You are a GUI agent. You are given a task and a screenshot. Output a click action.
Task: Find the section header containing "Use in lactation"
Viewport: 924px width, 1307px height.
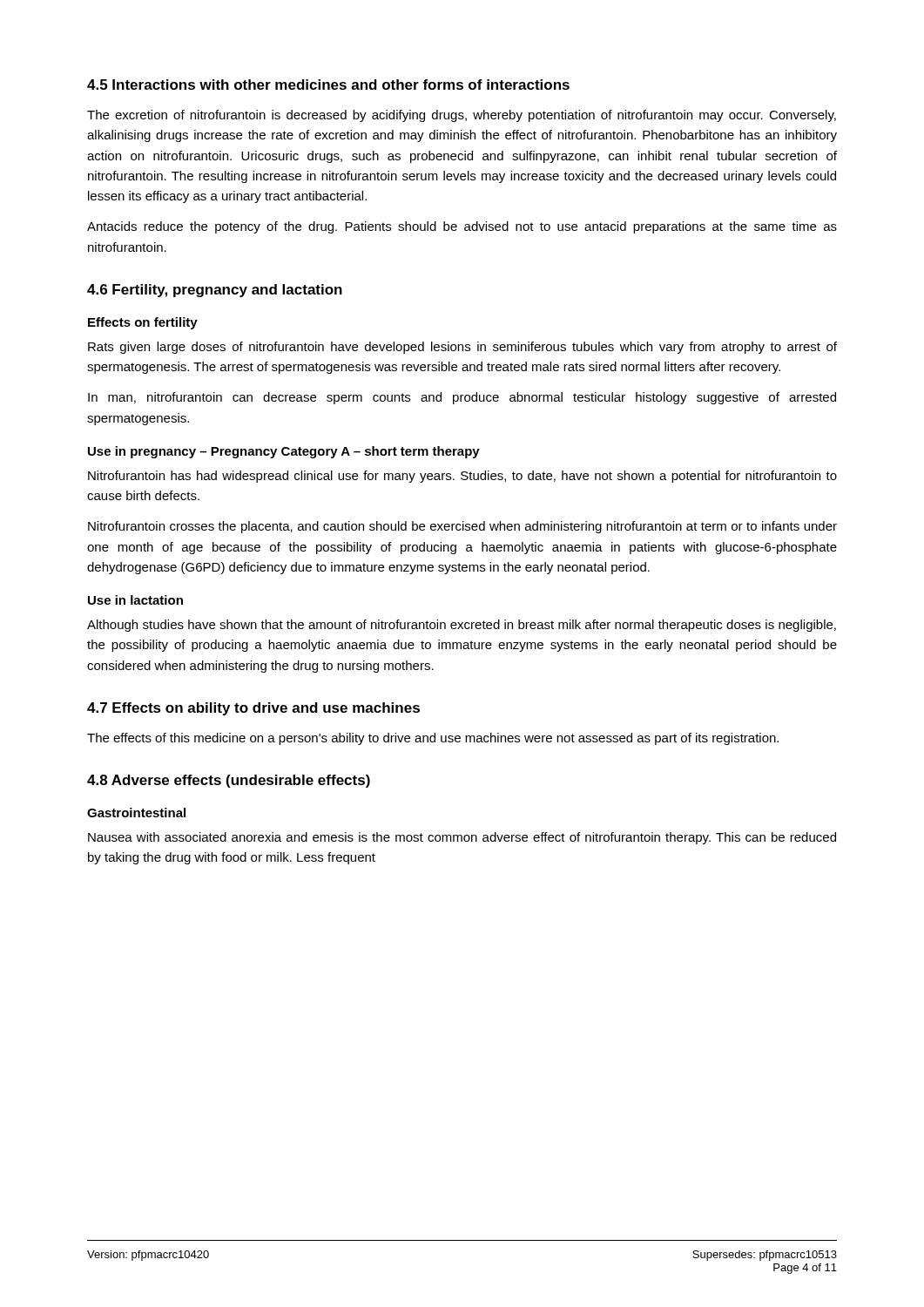pyautogui.click(x=135, y=600)
